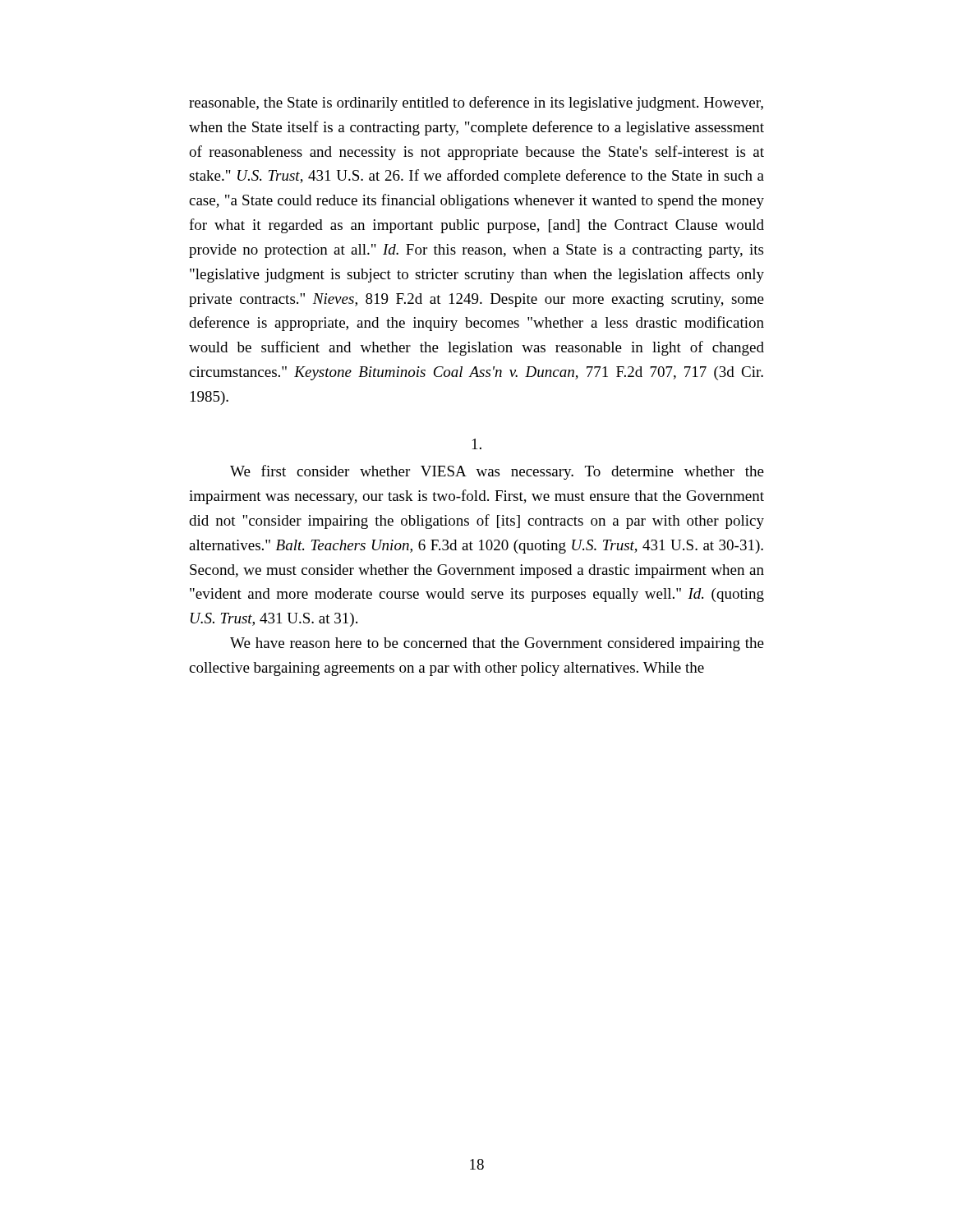Select the text block containing "We first consider whether VIESA was necessary. To"

point(476,545)
